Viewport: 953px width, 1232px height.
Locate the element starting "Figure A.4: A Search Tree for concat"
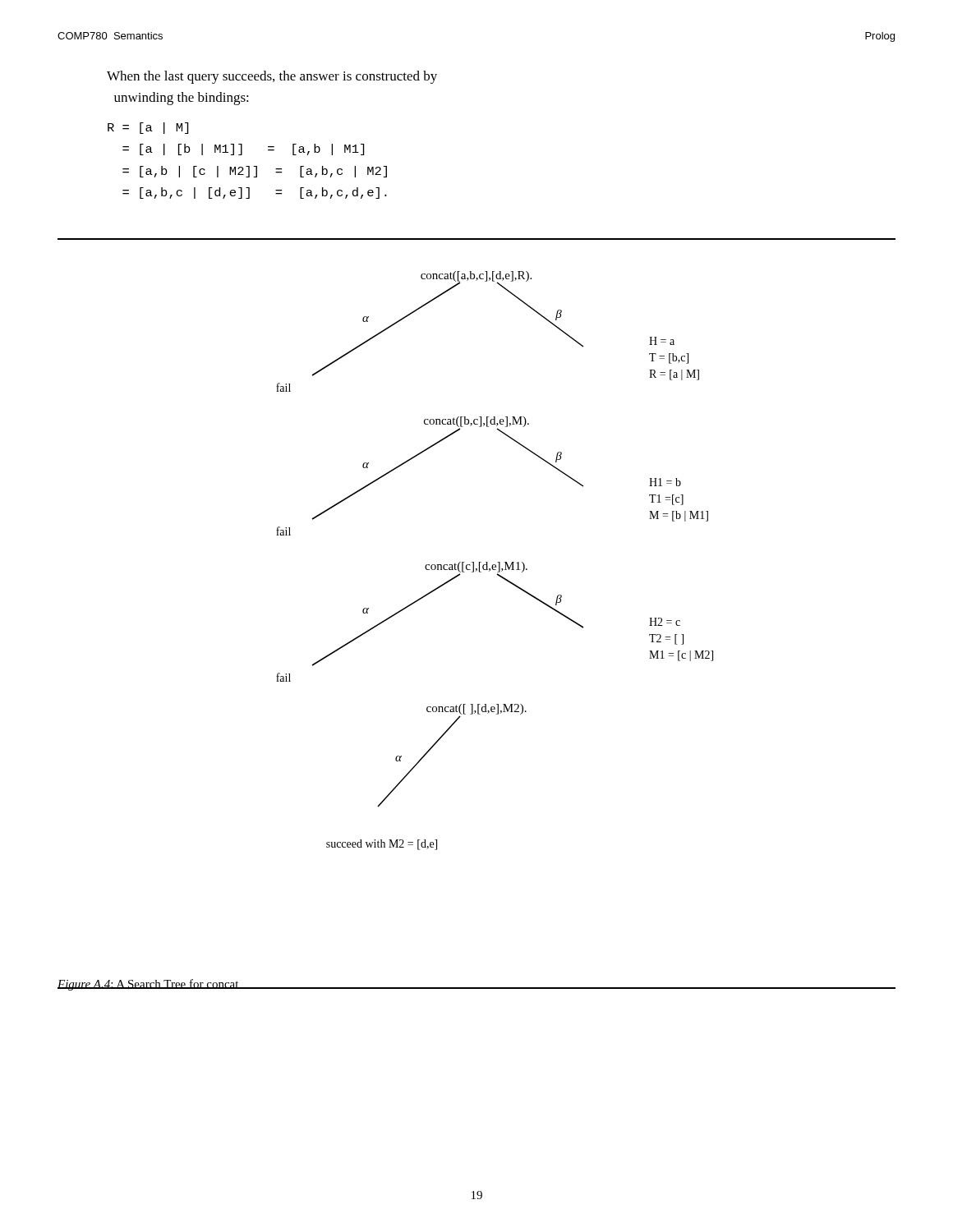(x=148, y=984)
